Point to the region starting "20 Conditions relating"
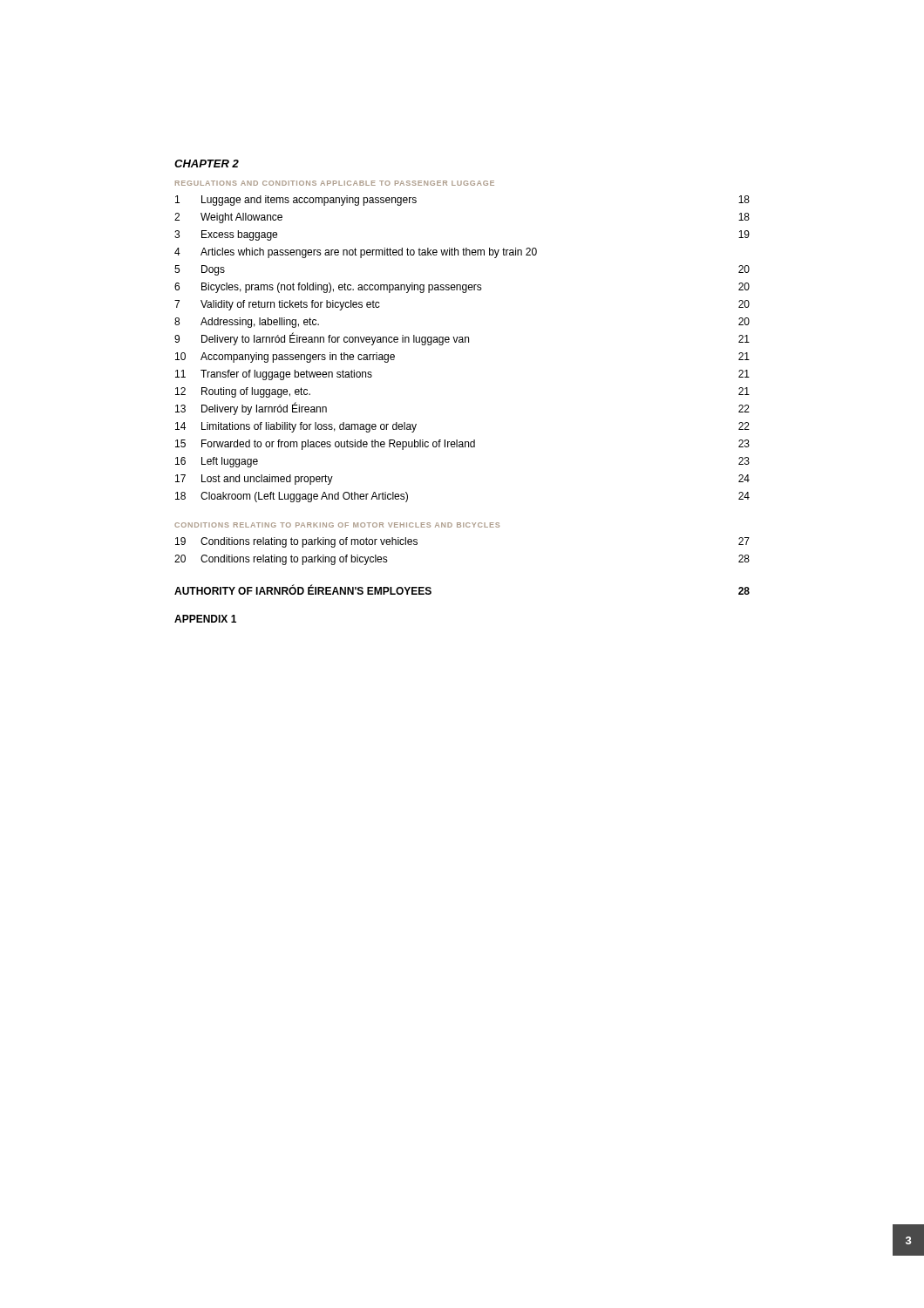The height and width of the screenshot is (1308, 924). coord(294,559)
